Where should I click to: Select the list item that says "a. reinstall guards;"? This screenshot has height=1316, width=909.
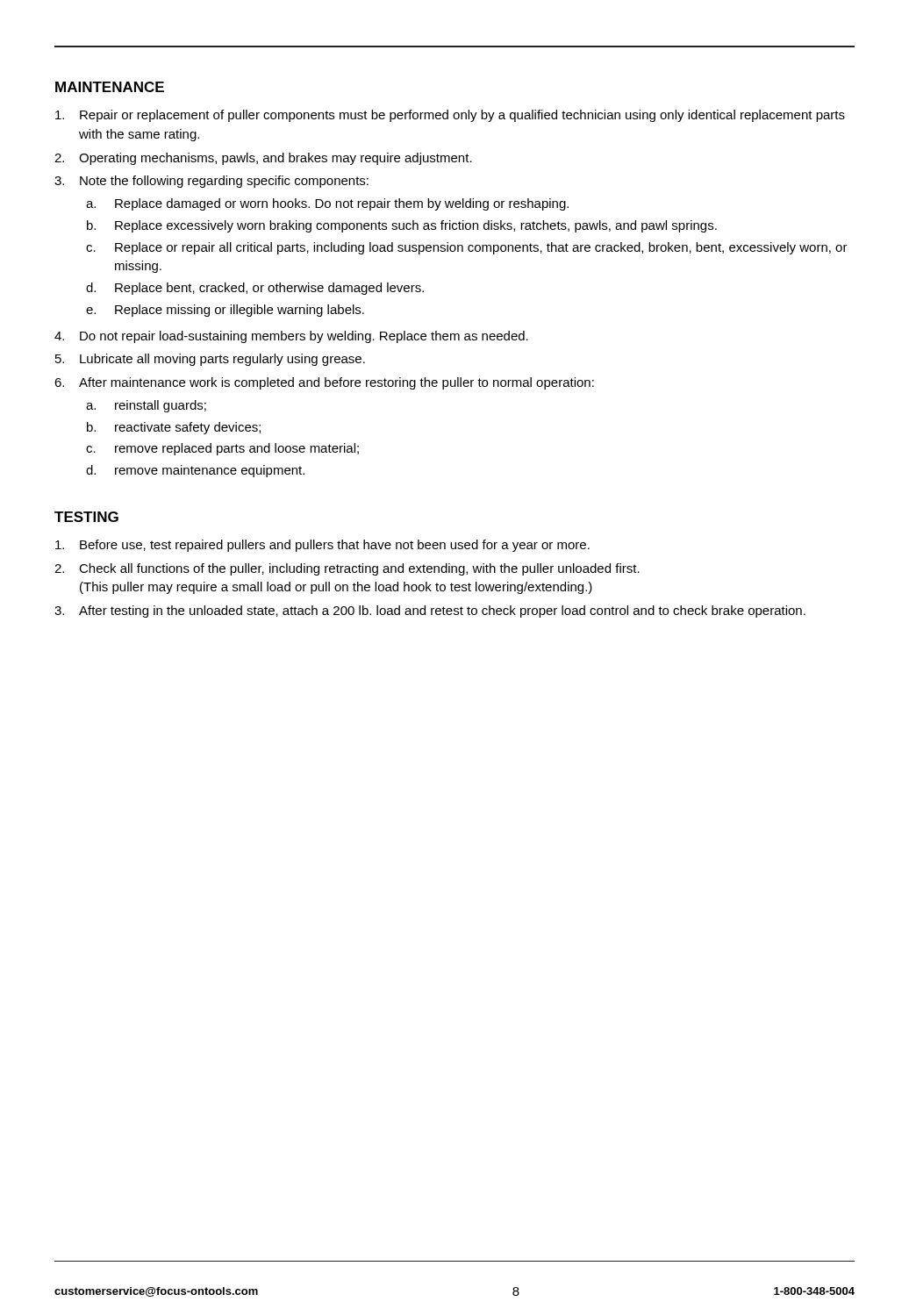tap(146, 406)
